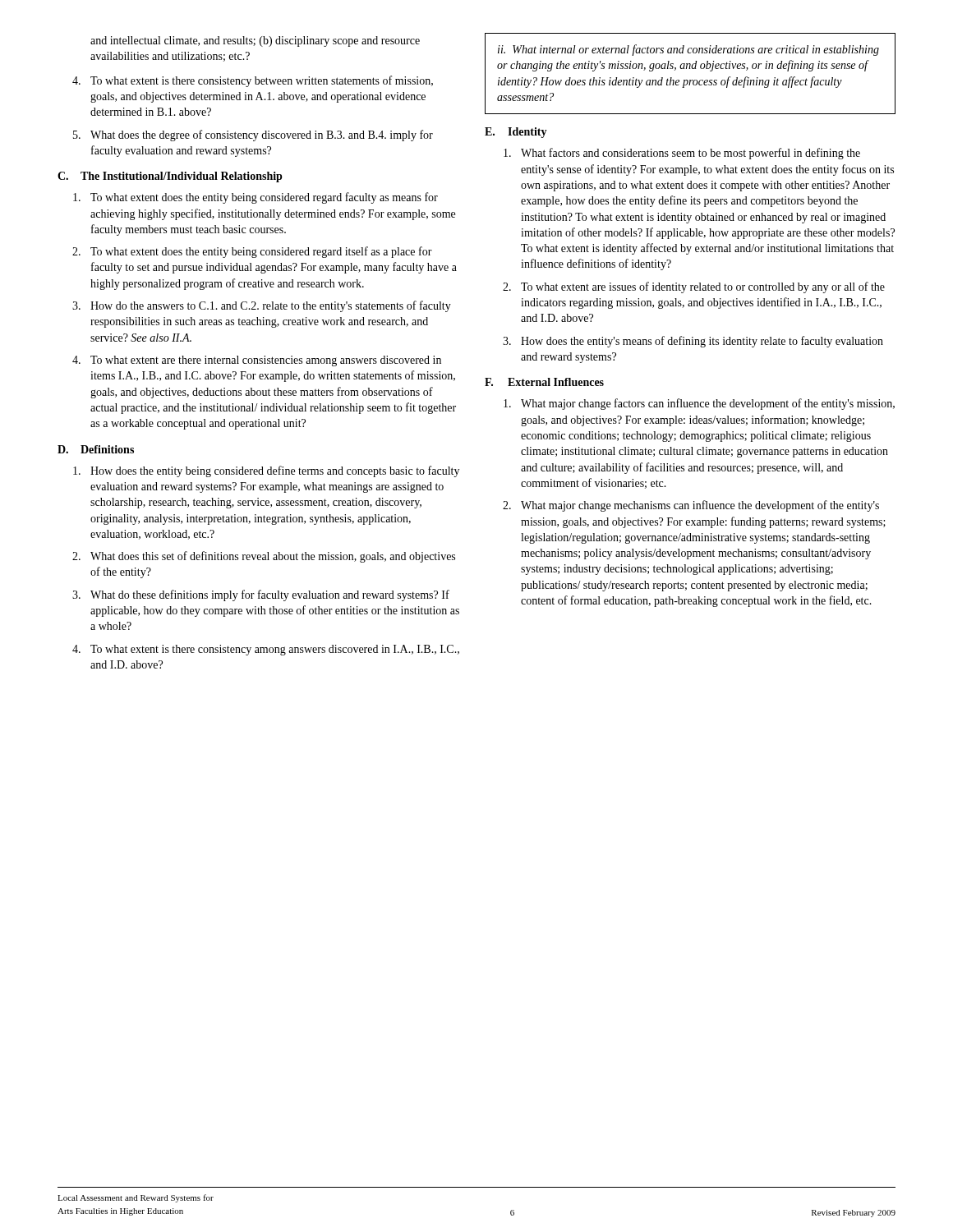The height and width of the screenshot is (1232, 953).
Task: Point to the text block starting "3. How do the answers to C.1. and"
Action: 266,322
